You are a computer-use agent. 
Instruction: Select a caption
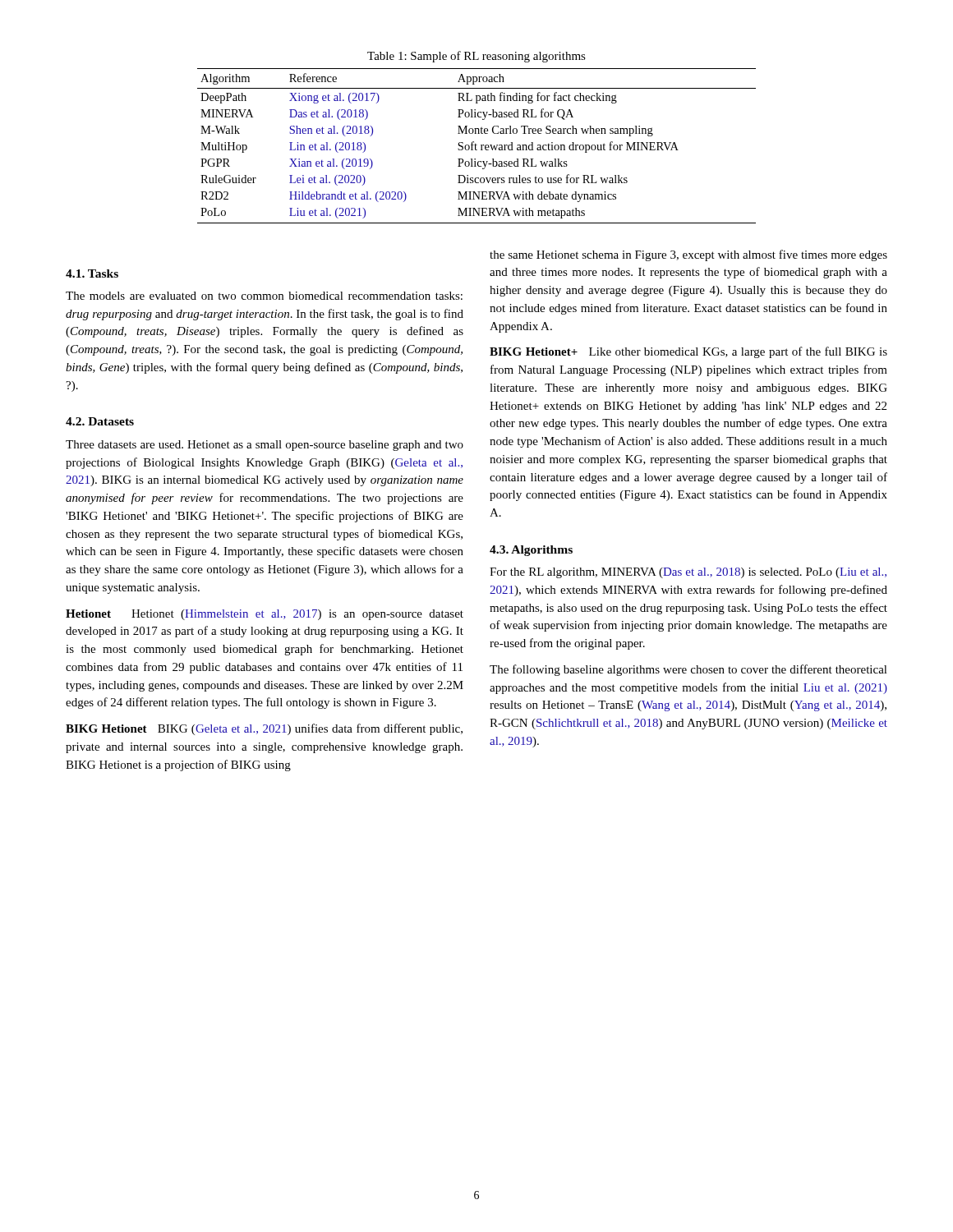(x=476, y=56)
